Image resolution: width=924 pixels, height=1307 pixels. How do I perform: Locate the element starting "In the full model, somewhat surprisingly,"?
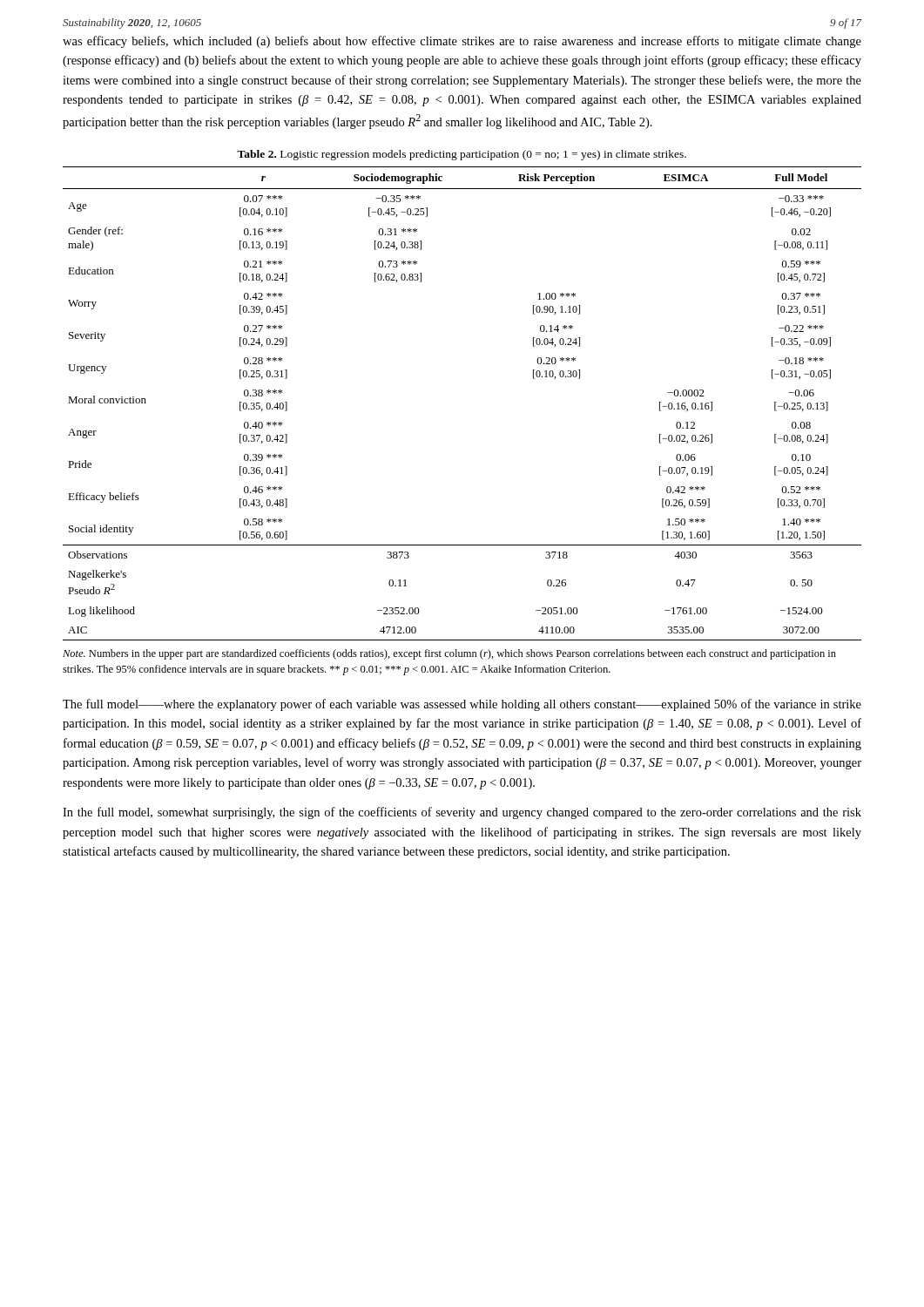[462, 832]
